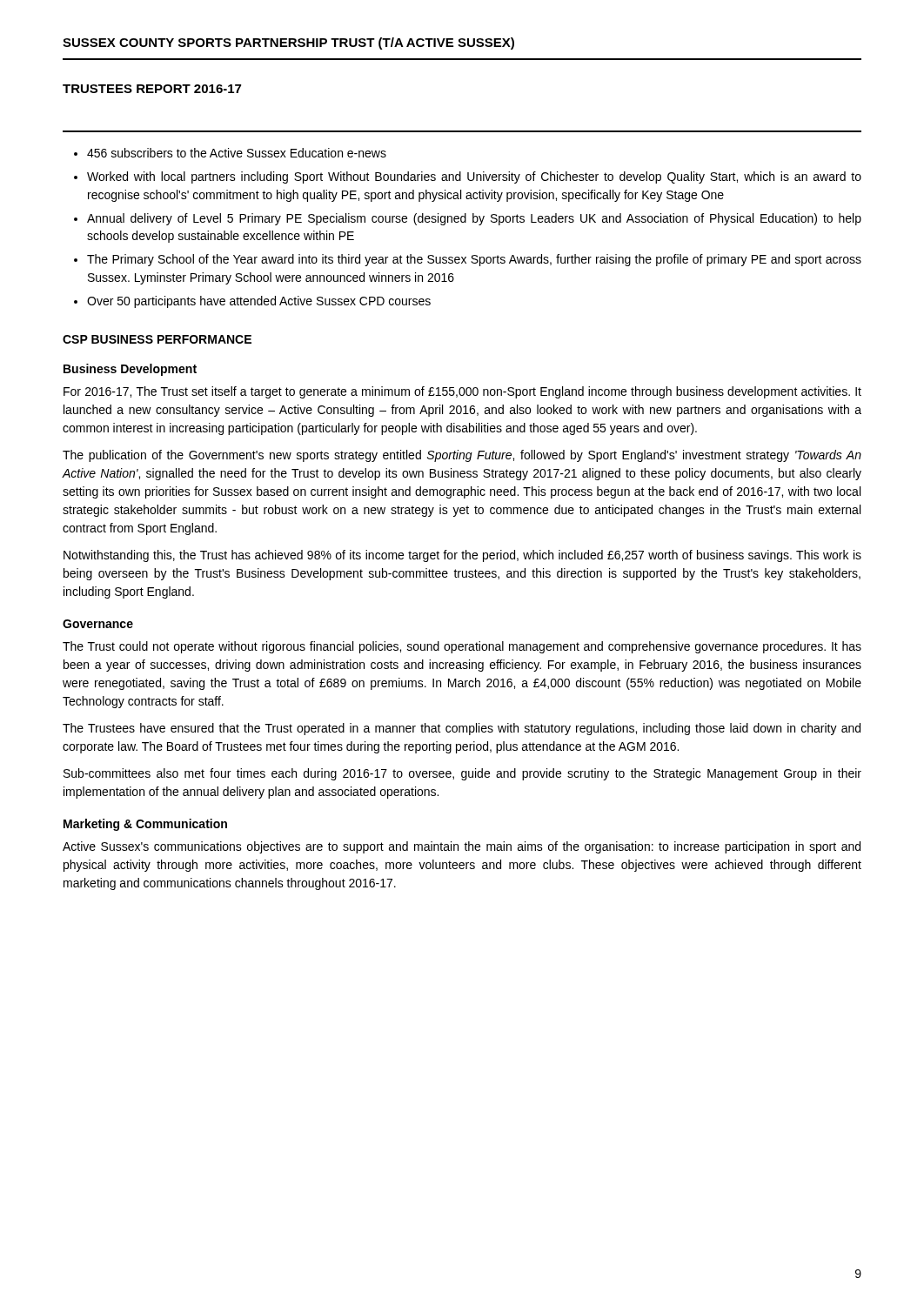924x1305 pixels.
Task: Select the text starting "Worked with local partners including"
Action: tap(474, 186)
